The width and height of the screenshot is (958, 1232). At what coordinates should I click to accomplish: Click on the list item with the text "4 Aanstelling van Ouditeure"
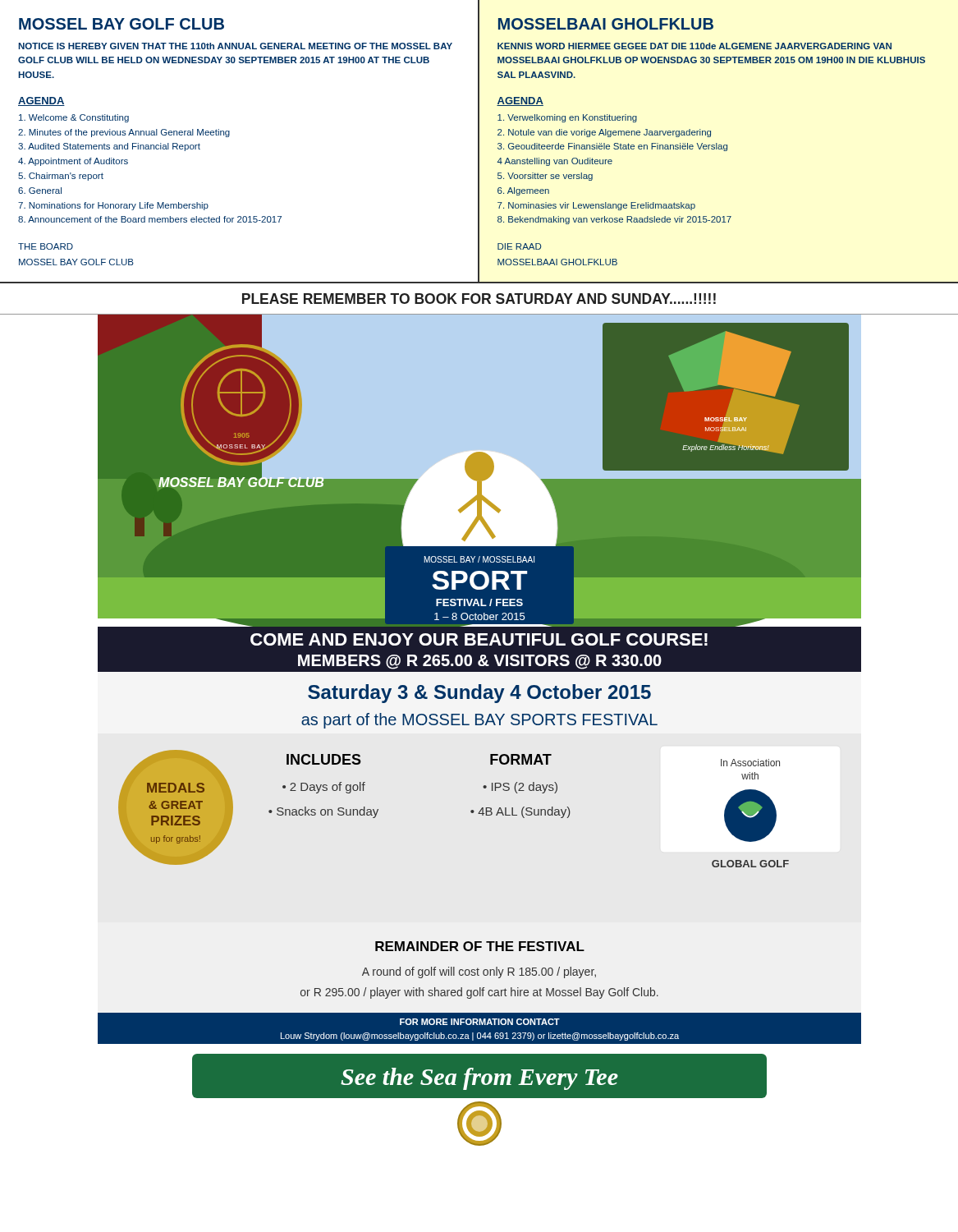click(555, 161)
